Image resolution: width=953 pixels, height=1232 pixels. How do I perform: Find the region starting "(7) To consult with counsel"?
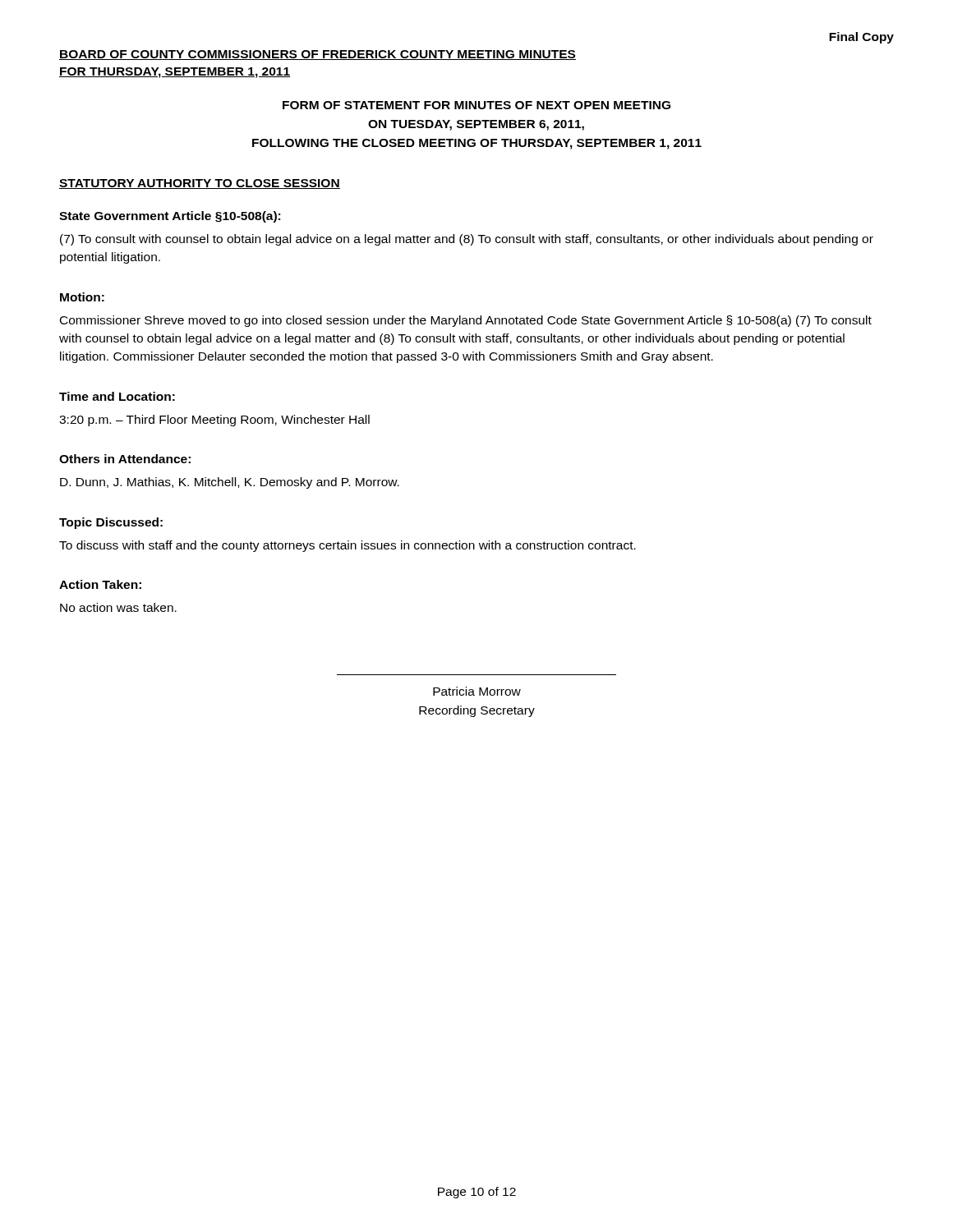point(466,247)
